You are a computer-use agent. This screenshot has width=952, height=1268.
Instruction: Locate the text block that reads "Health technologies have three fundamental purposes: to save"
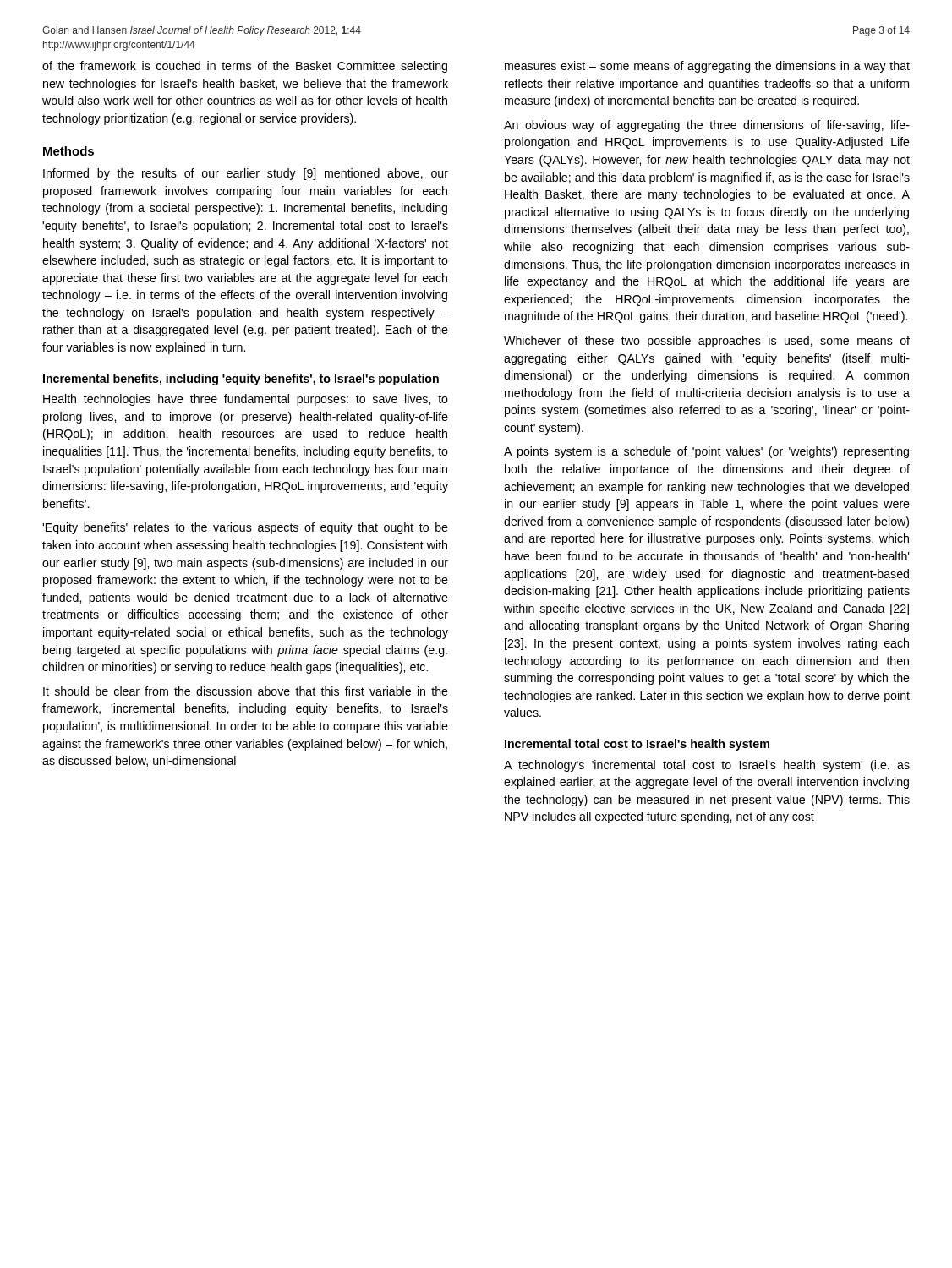[245, 580]
